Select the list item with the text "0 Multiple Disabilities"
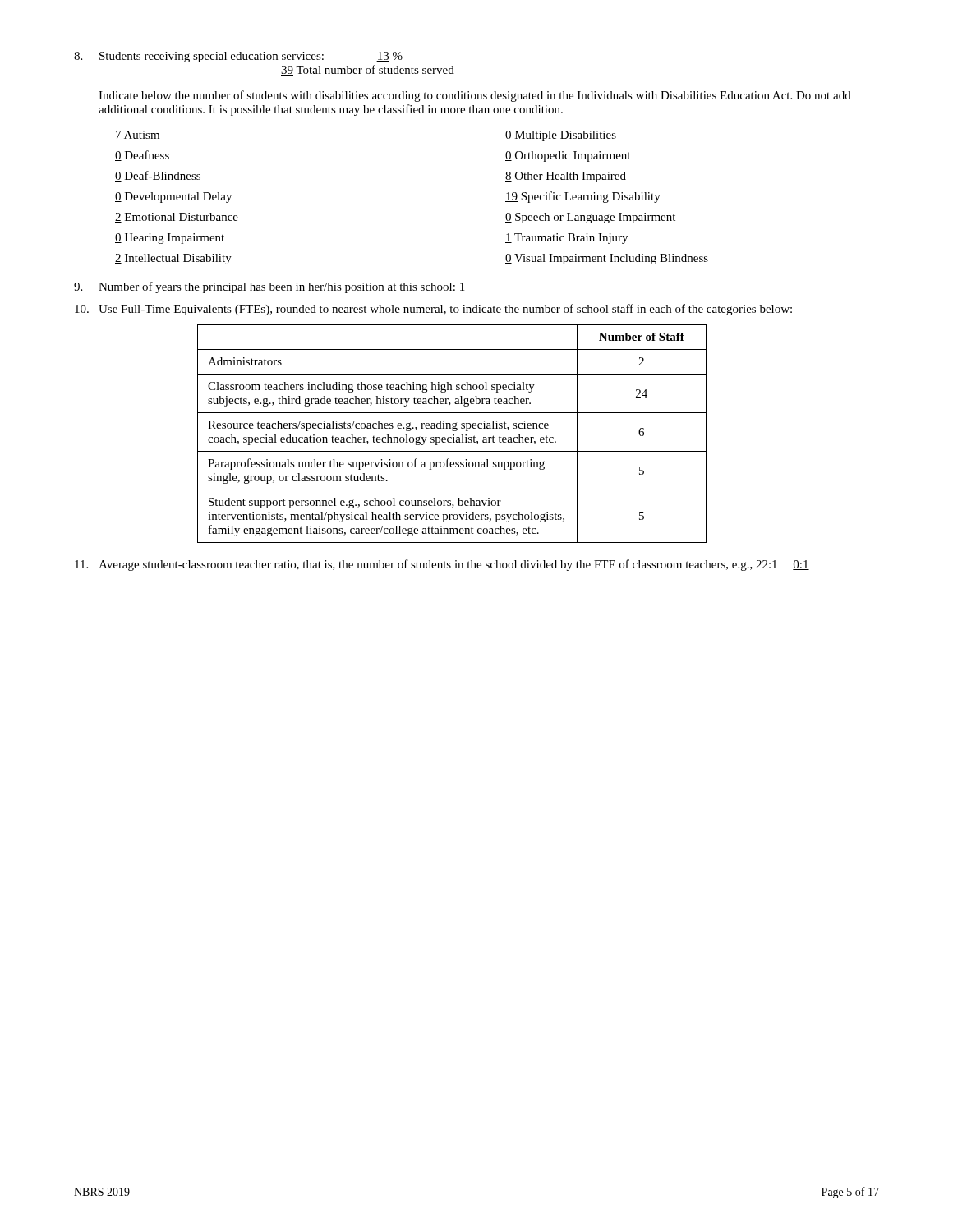 tap(561, 135)
